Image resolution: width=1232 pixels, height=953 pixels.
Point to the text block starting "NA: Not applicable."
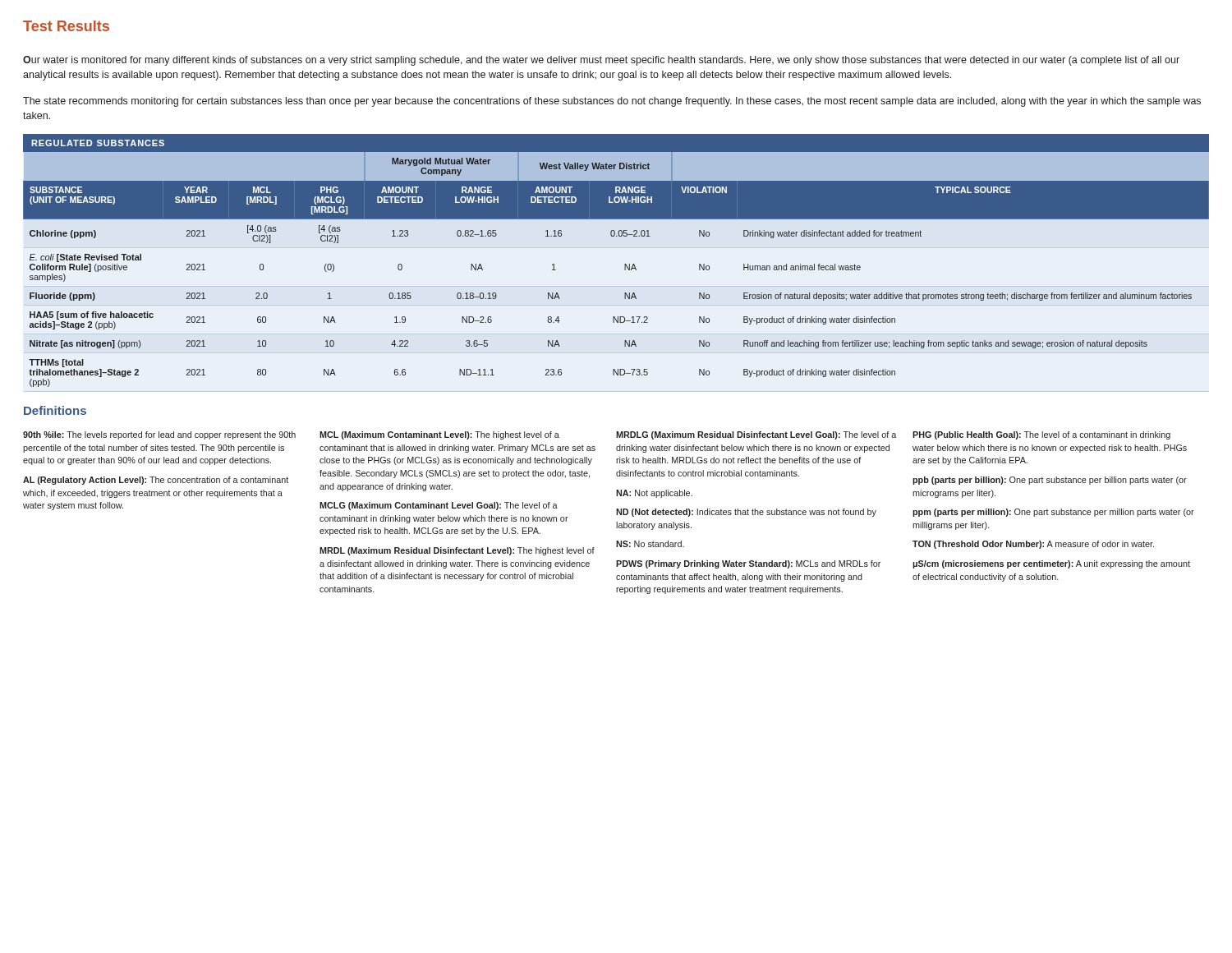click(654, 494)
